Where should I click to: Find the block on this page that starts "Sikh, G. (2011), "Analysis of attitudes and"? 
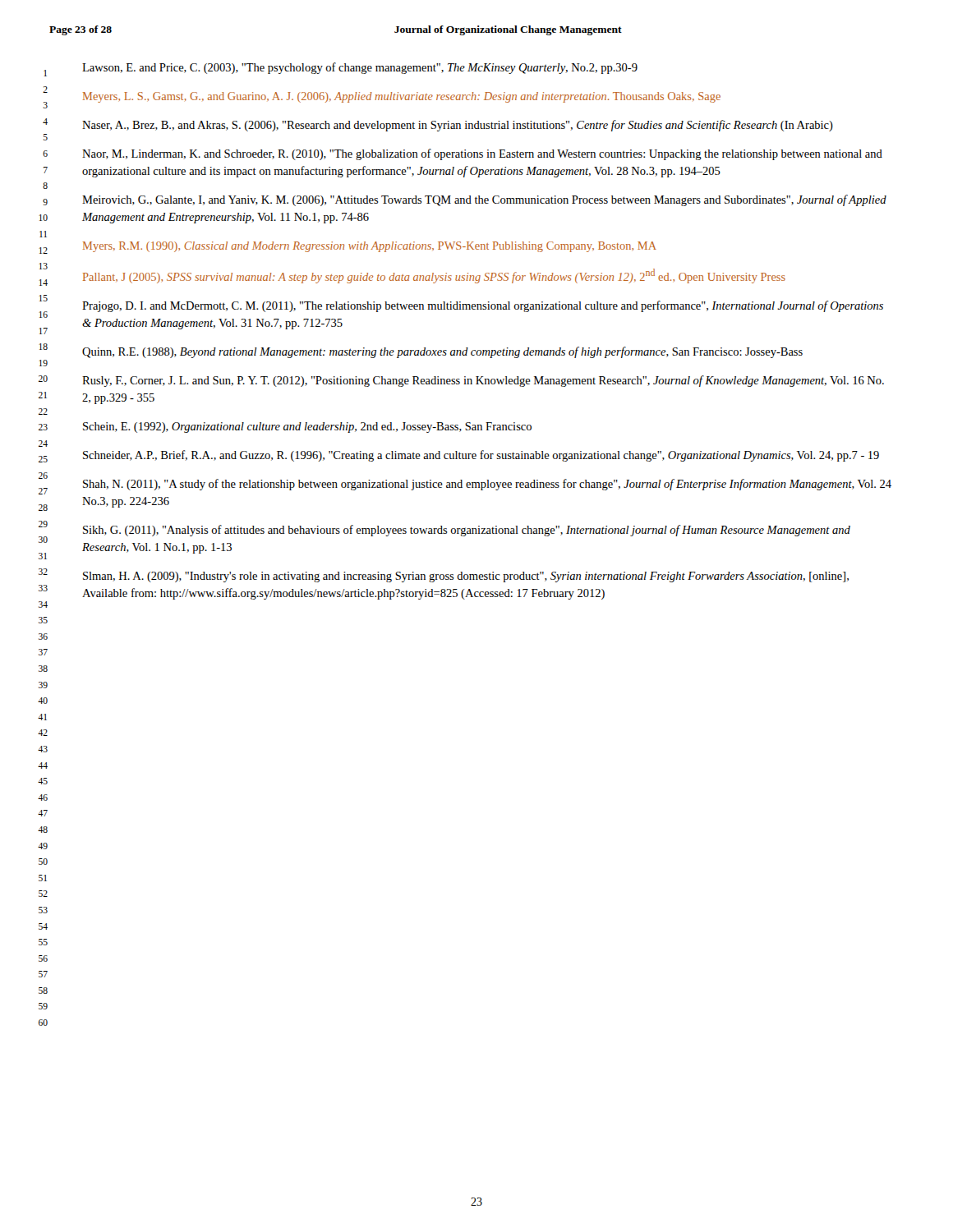pyautogui.click(x=466, y=538)
